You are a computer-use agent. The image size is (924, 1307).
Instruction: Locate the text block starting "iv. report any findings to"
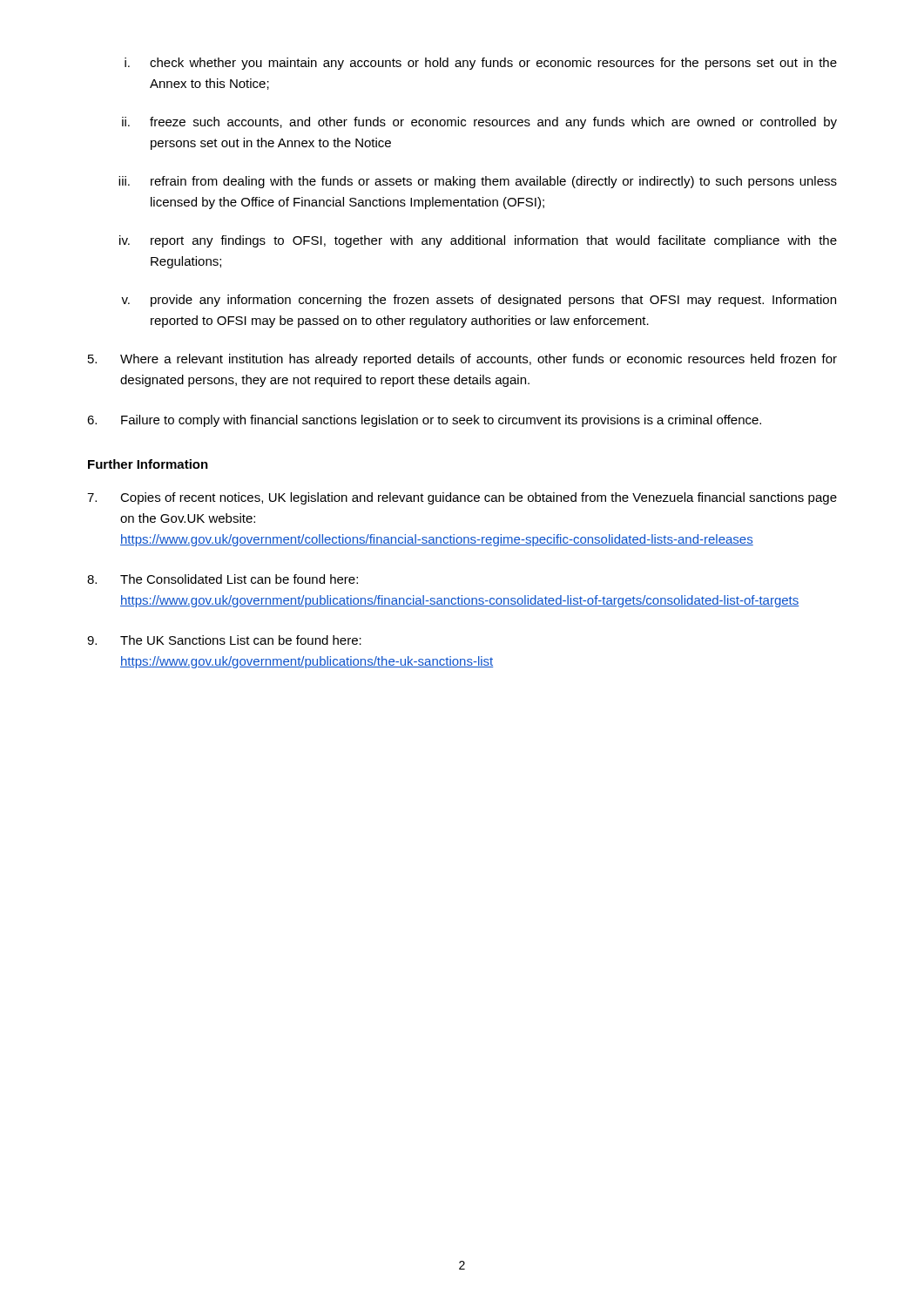pos(462,251)
